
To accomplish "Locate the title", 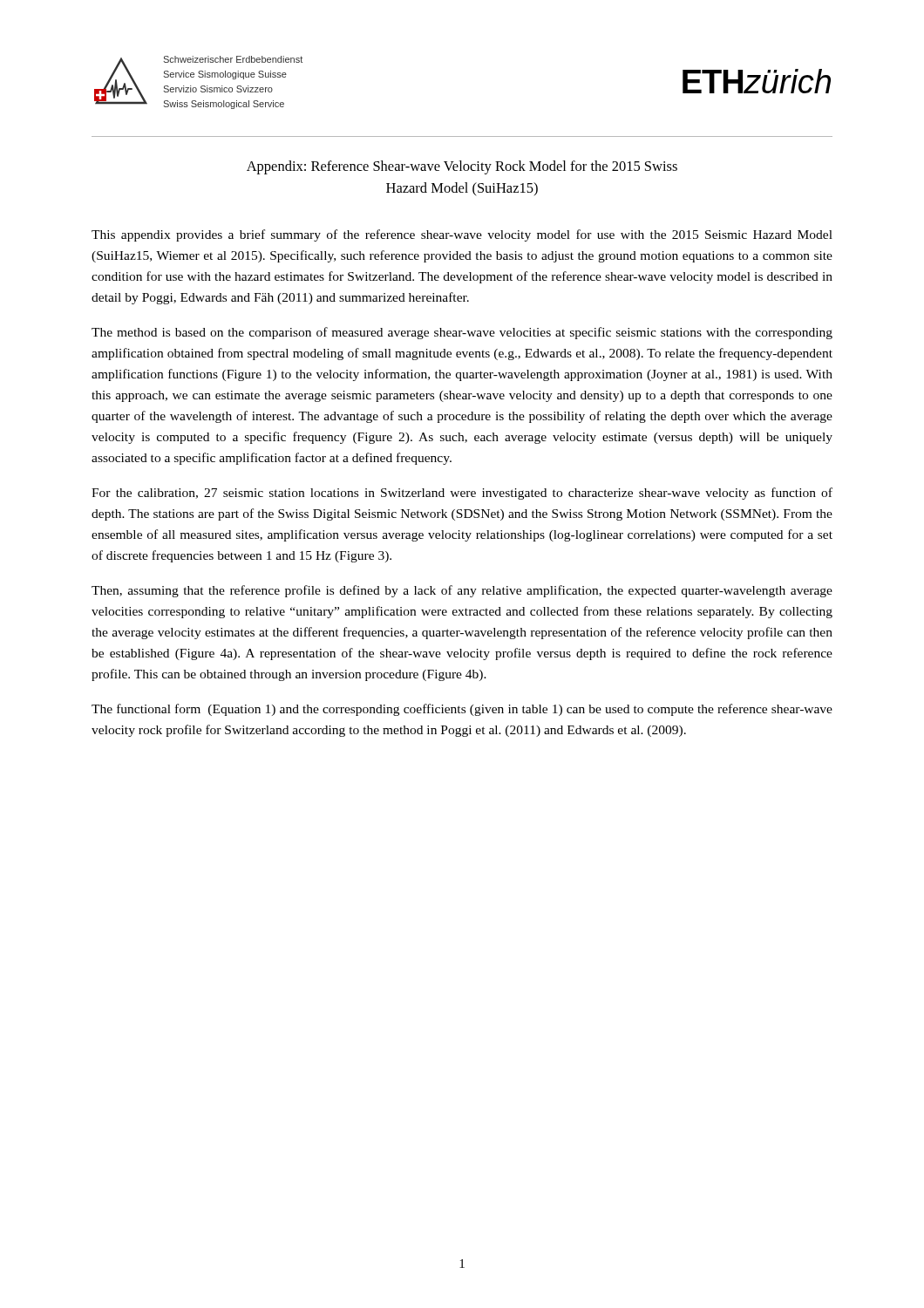I will [462, 177].
